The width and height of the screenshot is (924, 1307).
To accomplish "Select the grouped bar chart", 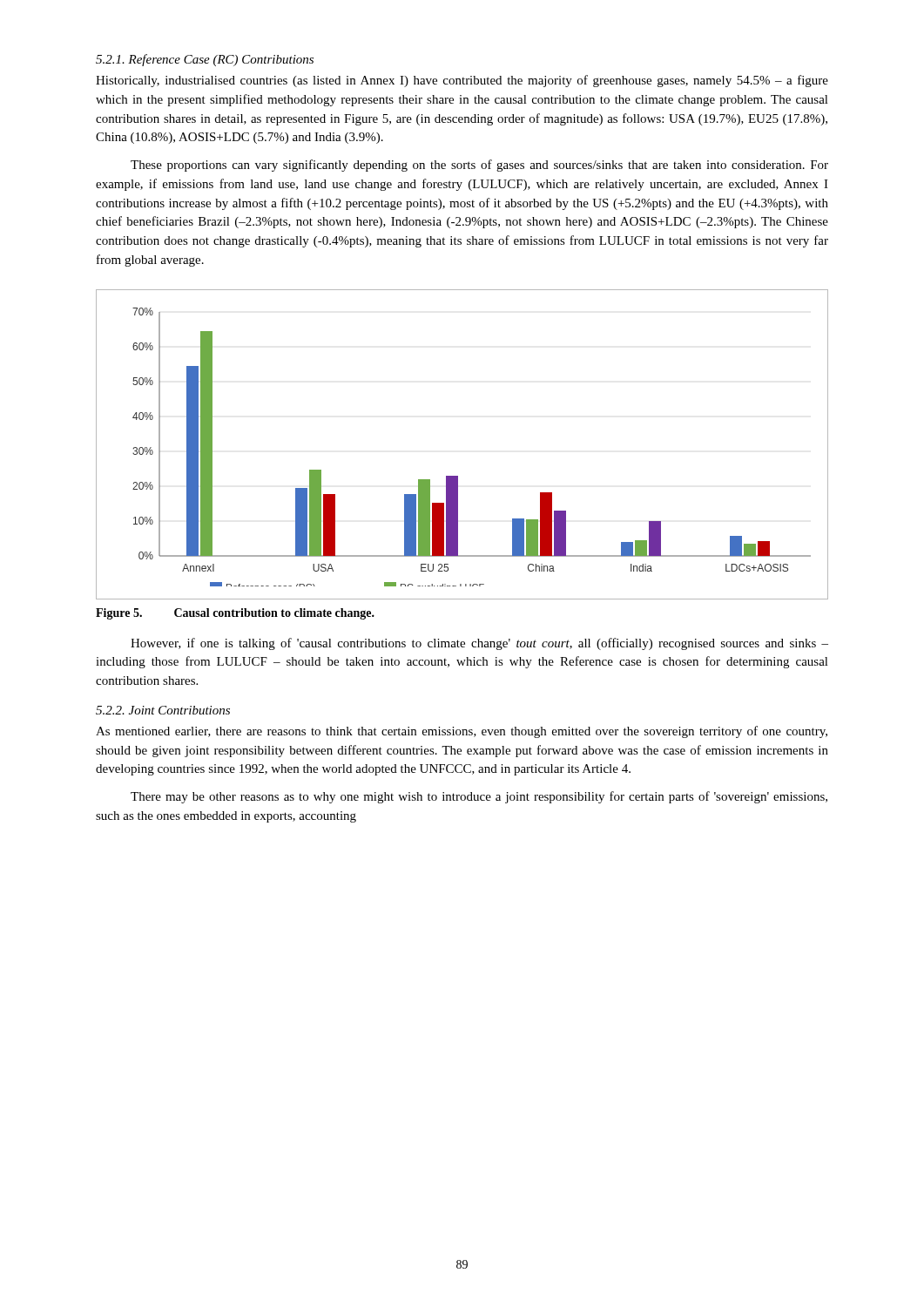I will [x=462, y=444].
